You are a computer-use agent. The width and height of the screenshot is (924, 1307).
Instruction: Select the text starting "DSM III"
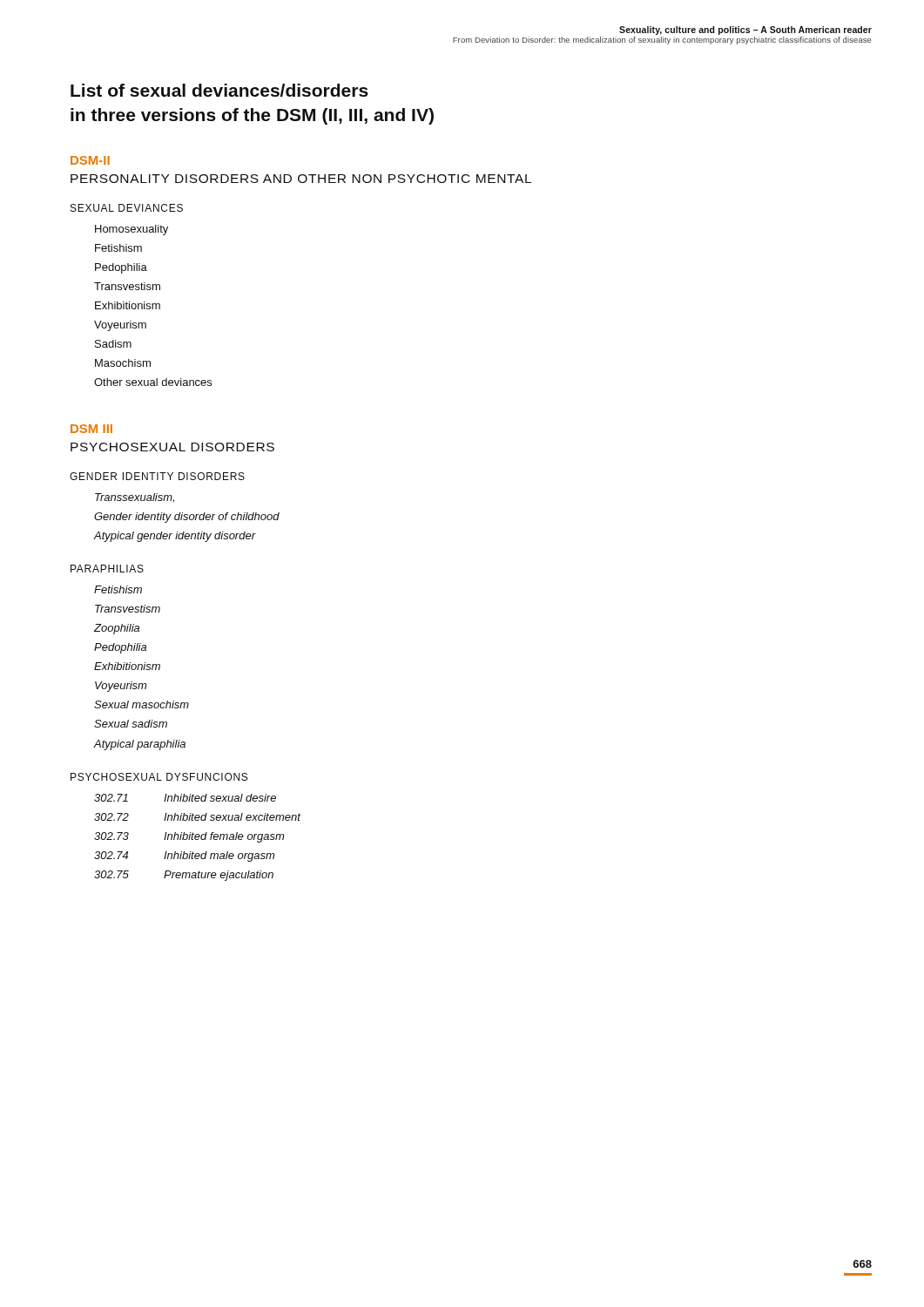(91, 428)
